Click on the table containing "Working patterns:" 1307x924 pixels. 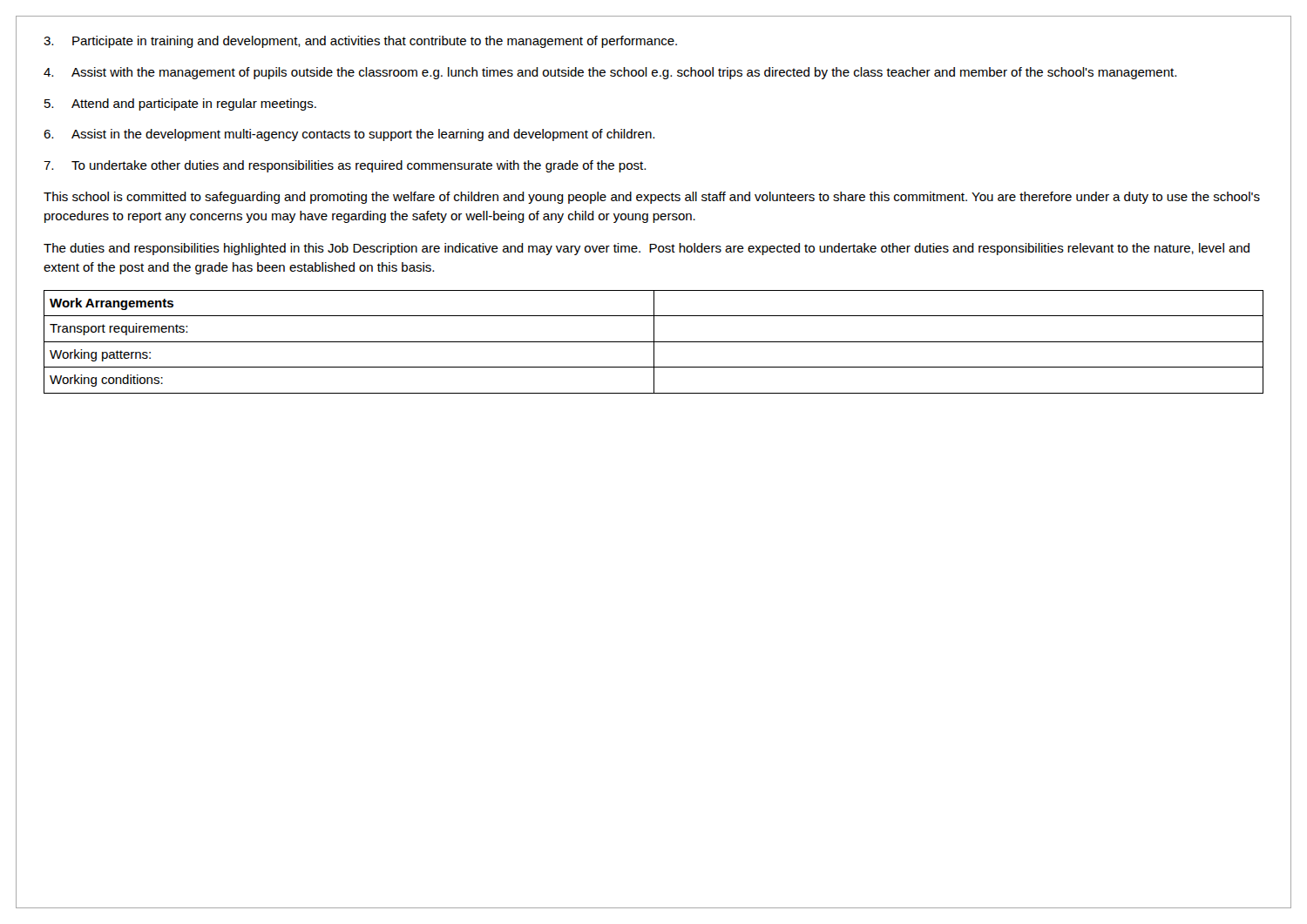(x=654, y=342)
